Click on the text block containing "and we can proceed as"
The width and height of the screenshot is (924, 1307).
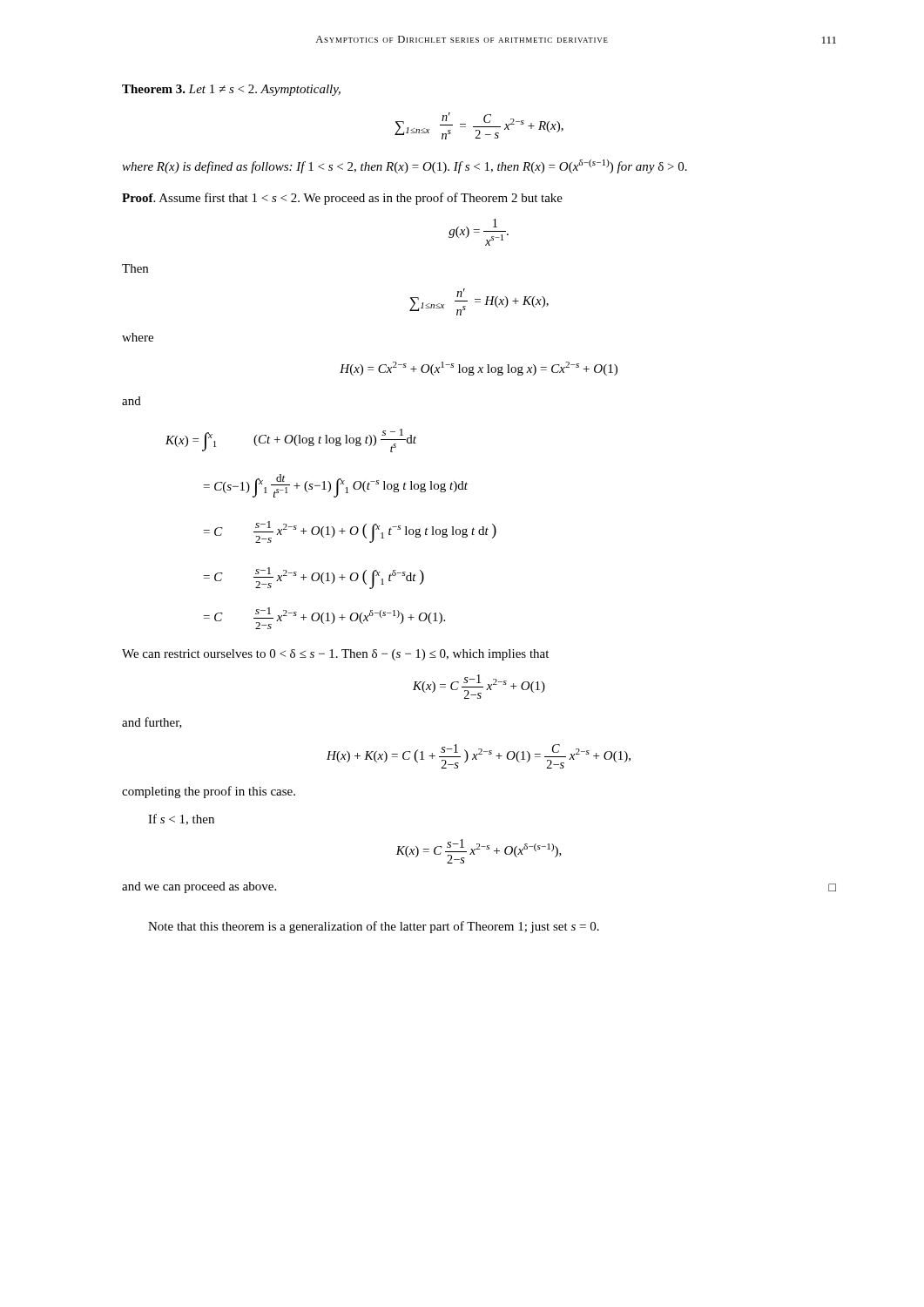pyautogui.click(x=196, y=887)
